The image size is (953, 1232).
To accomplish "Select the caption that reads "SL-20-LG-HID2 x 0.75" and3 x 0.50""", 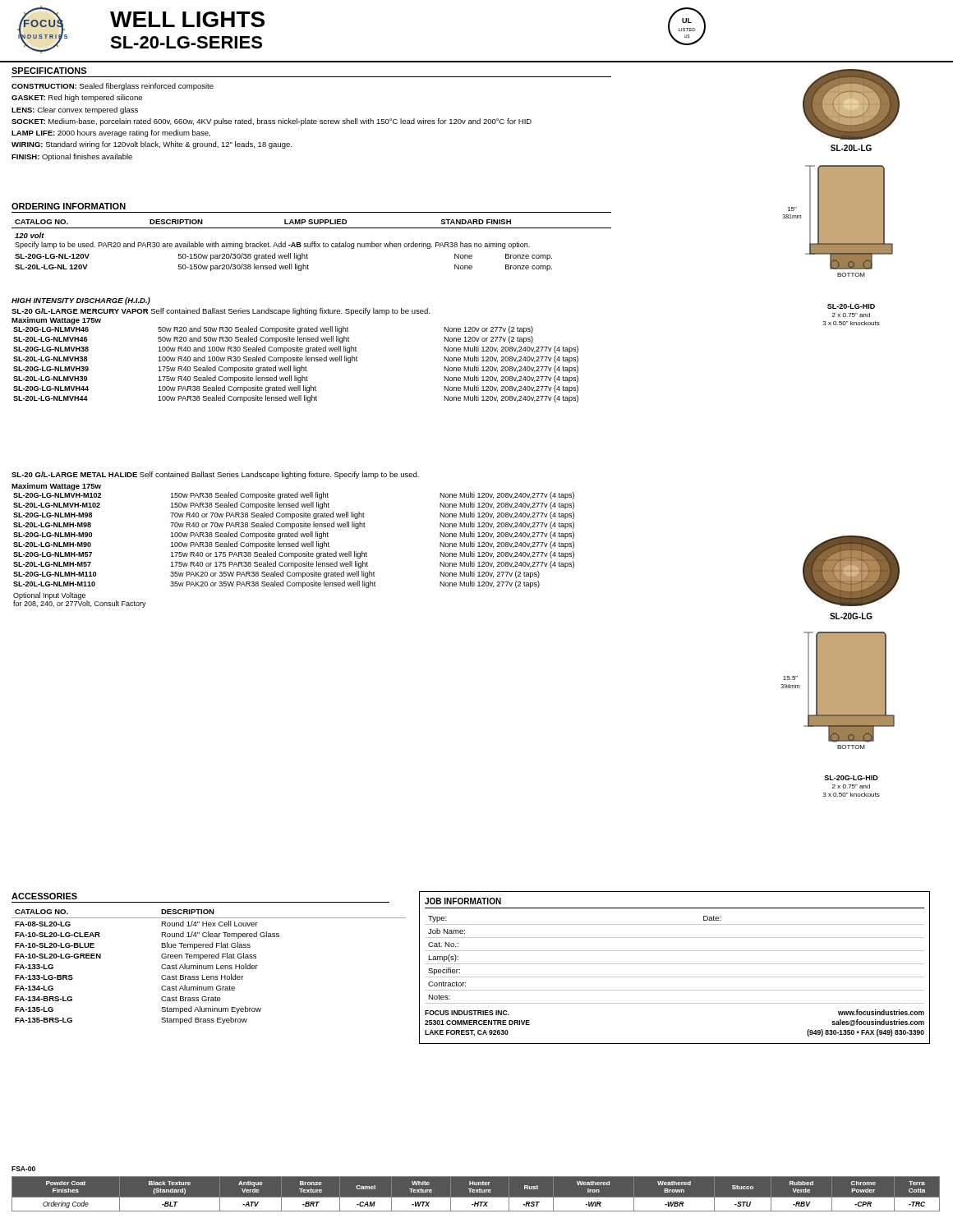I will (851, 315).
